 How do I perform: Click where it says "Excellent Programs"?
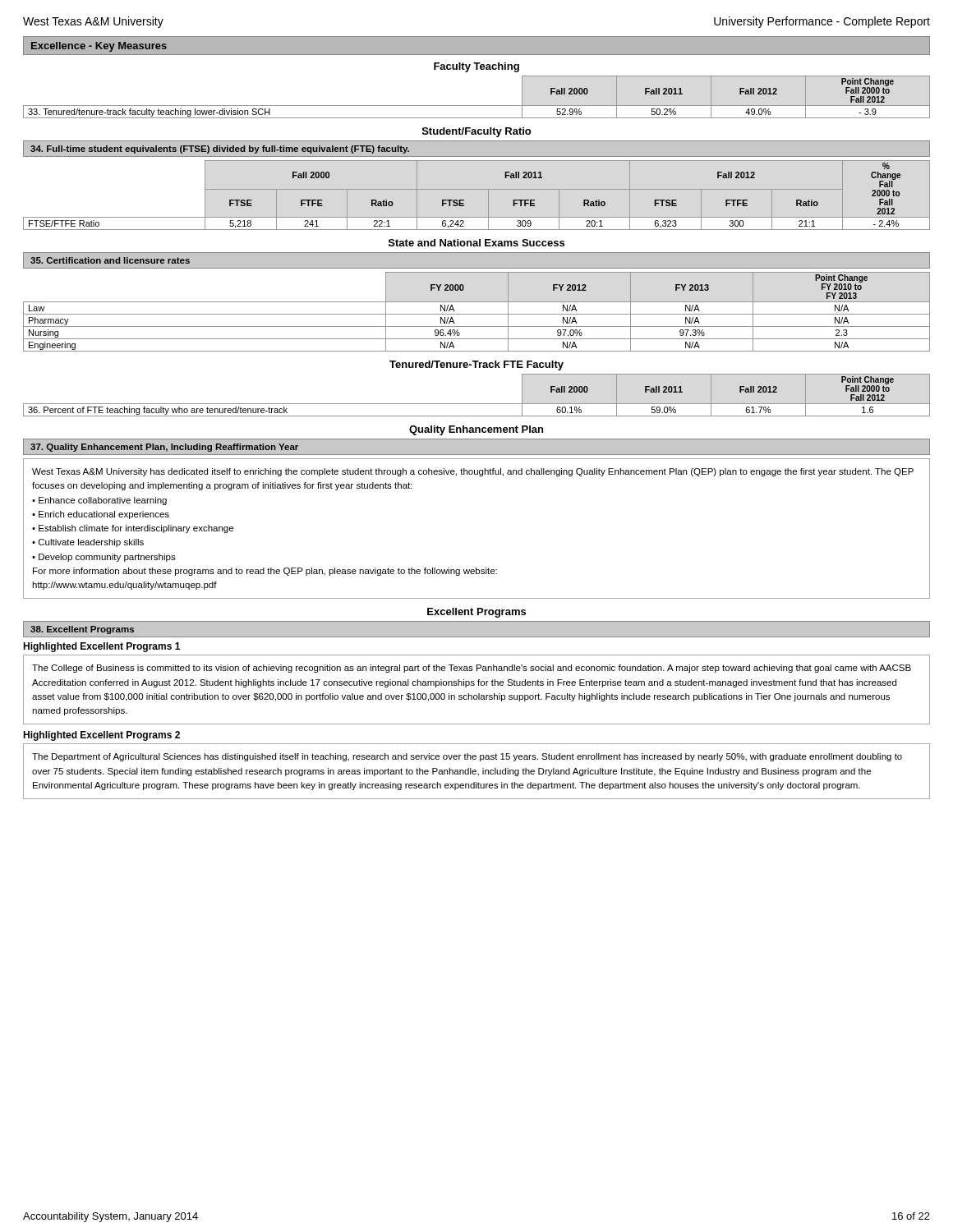point(476,612)
